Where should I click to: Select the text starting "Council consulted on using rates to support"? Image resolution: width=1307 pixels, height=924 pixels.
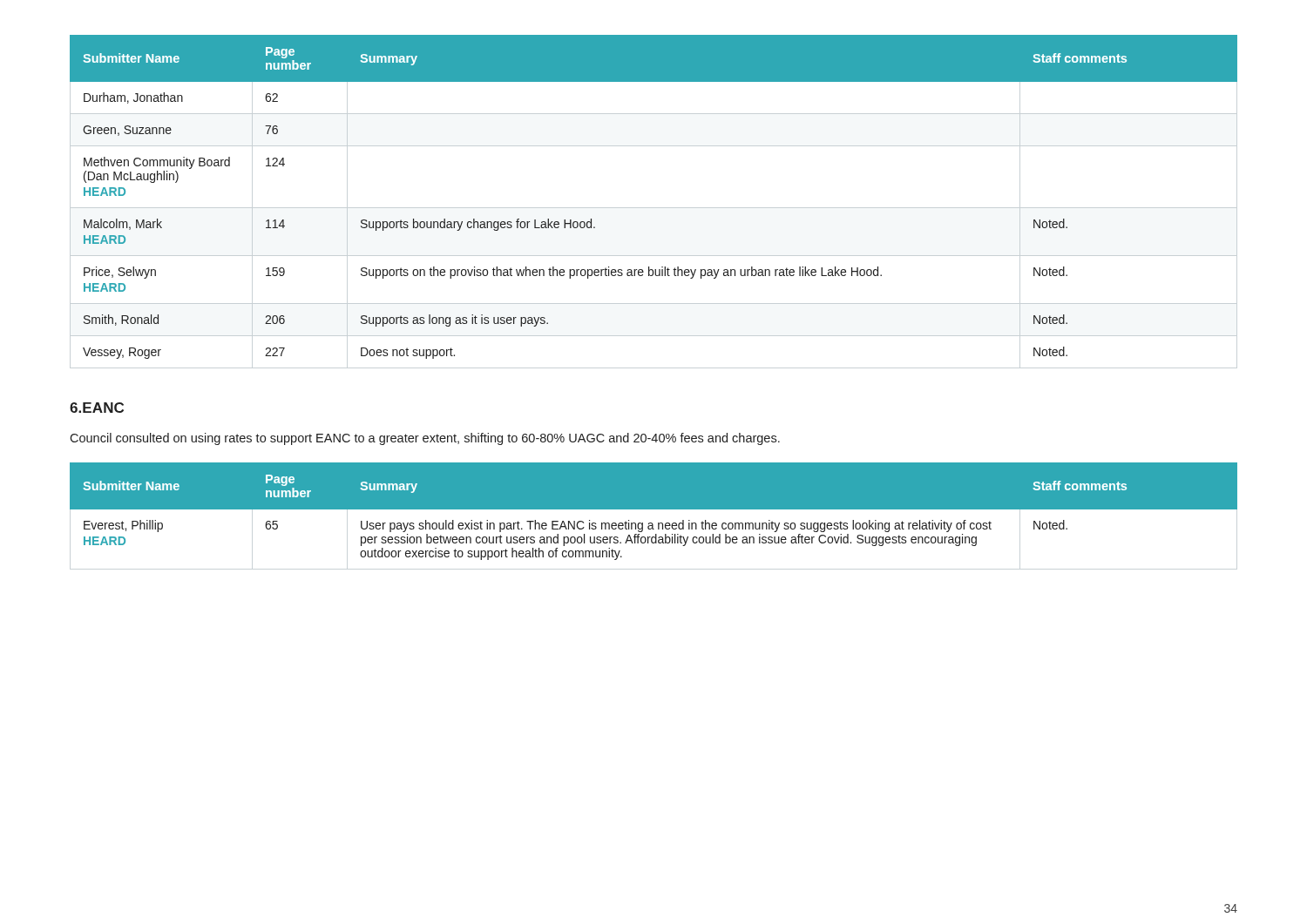[425, 438]
